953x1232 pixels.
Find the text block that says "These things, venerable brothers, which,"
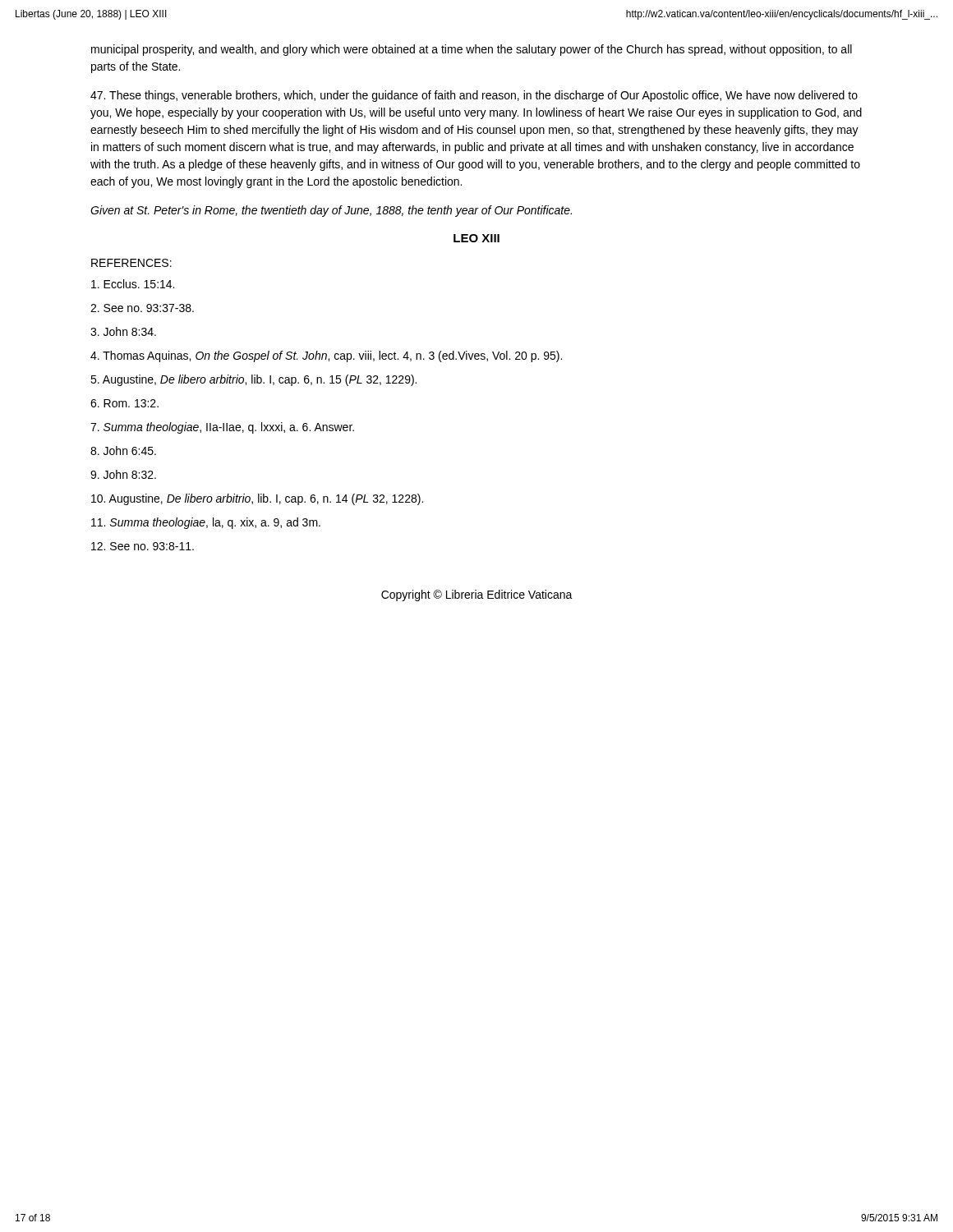tap(476, 138)
